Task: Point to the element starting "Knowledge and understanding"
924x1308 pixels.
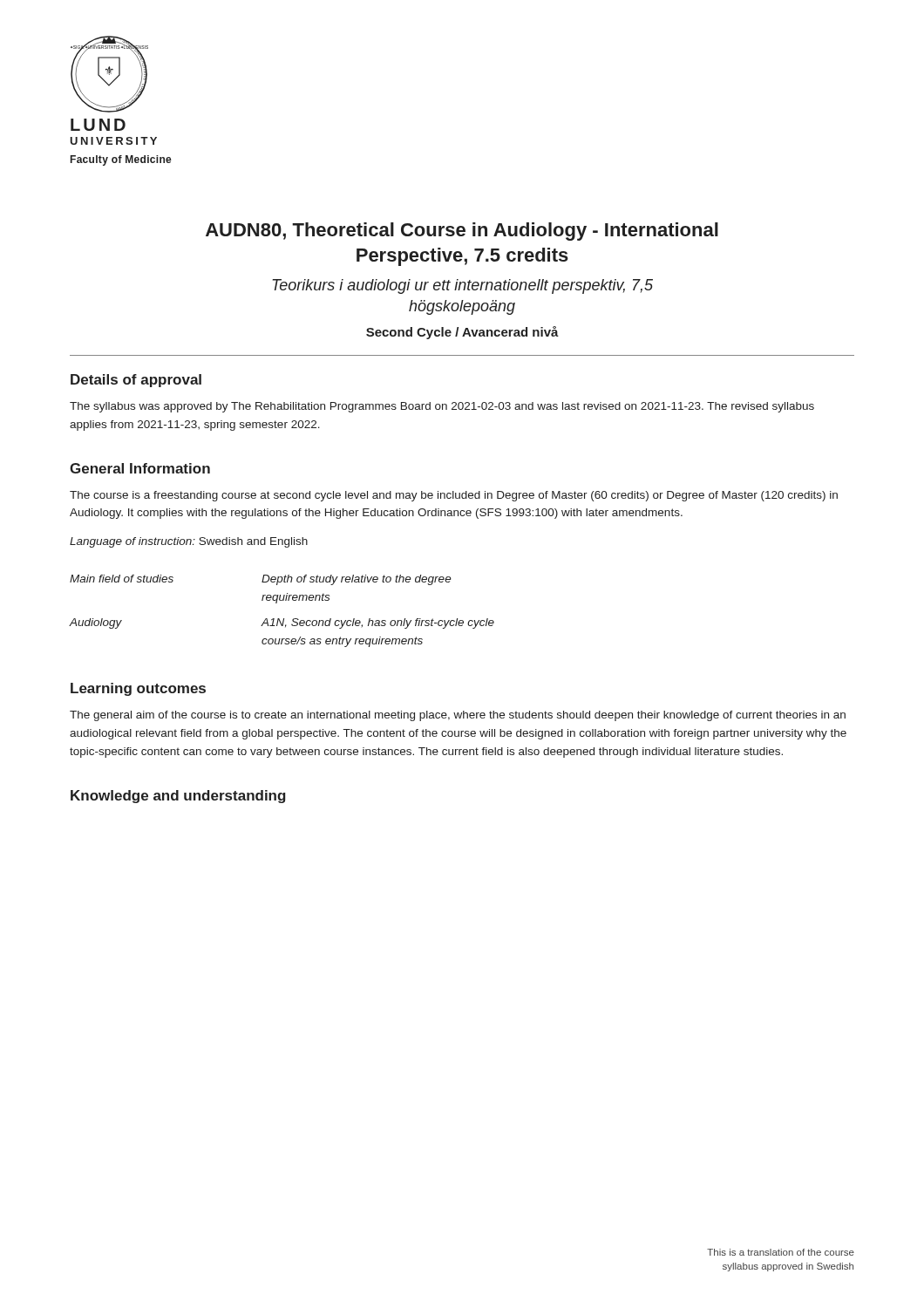Action: click(178, 796)
